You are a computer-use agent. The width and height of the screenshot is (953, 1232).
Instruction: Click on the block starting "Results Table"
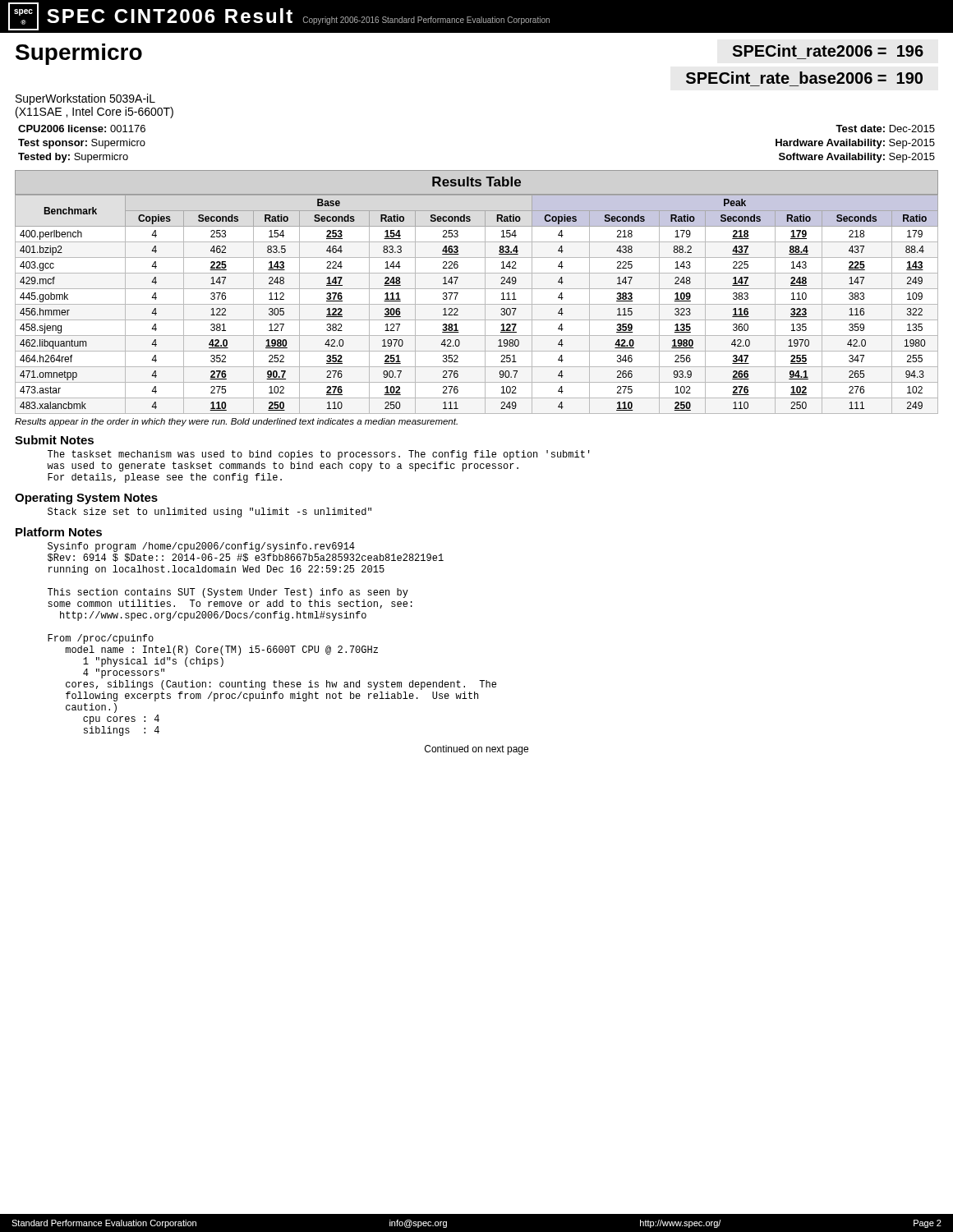476,182
